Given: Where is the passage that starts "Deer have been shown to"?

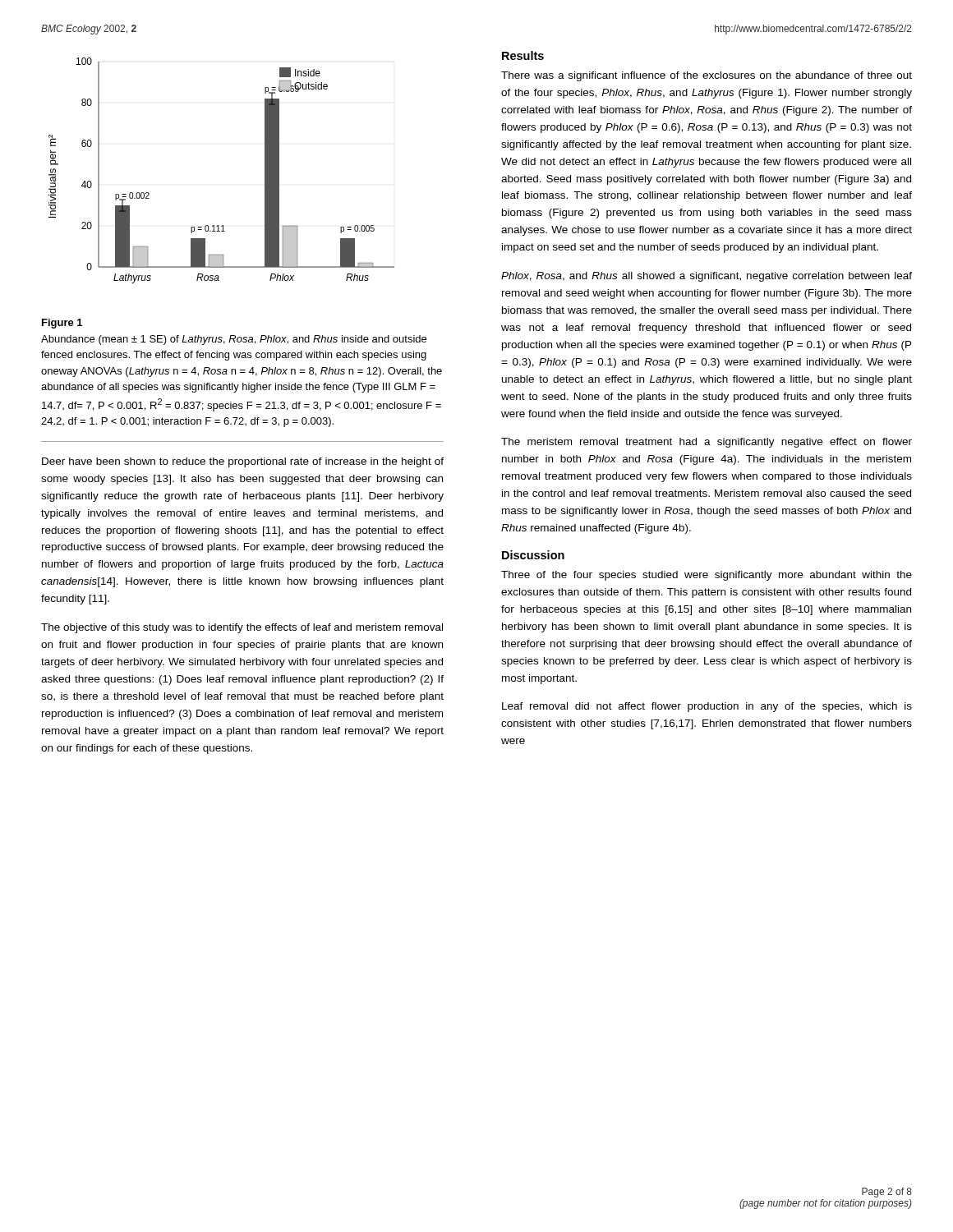Looking at the screenshot, I should [x=242, y=530].
